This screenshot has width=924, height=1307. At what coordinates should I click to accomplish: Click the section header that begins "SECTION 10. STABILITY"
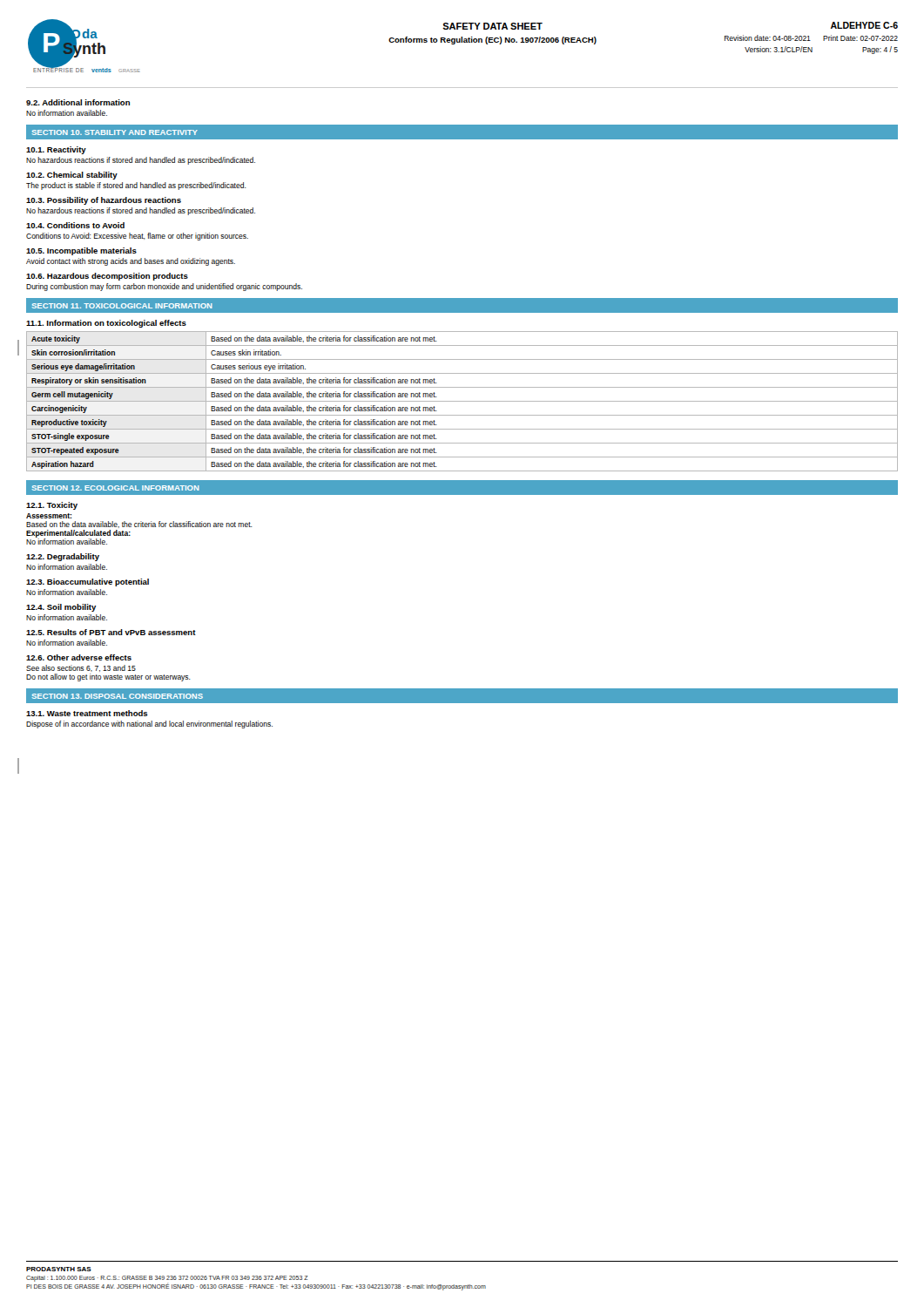(x=114, y=132)
